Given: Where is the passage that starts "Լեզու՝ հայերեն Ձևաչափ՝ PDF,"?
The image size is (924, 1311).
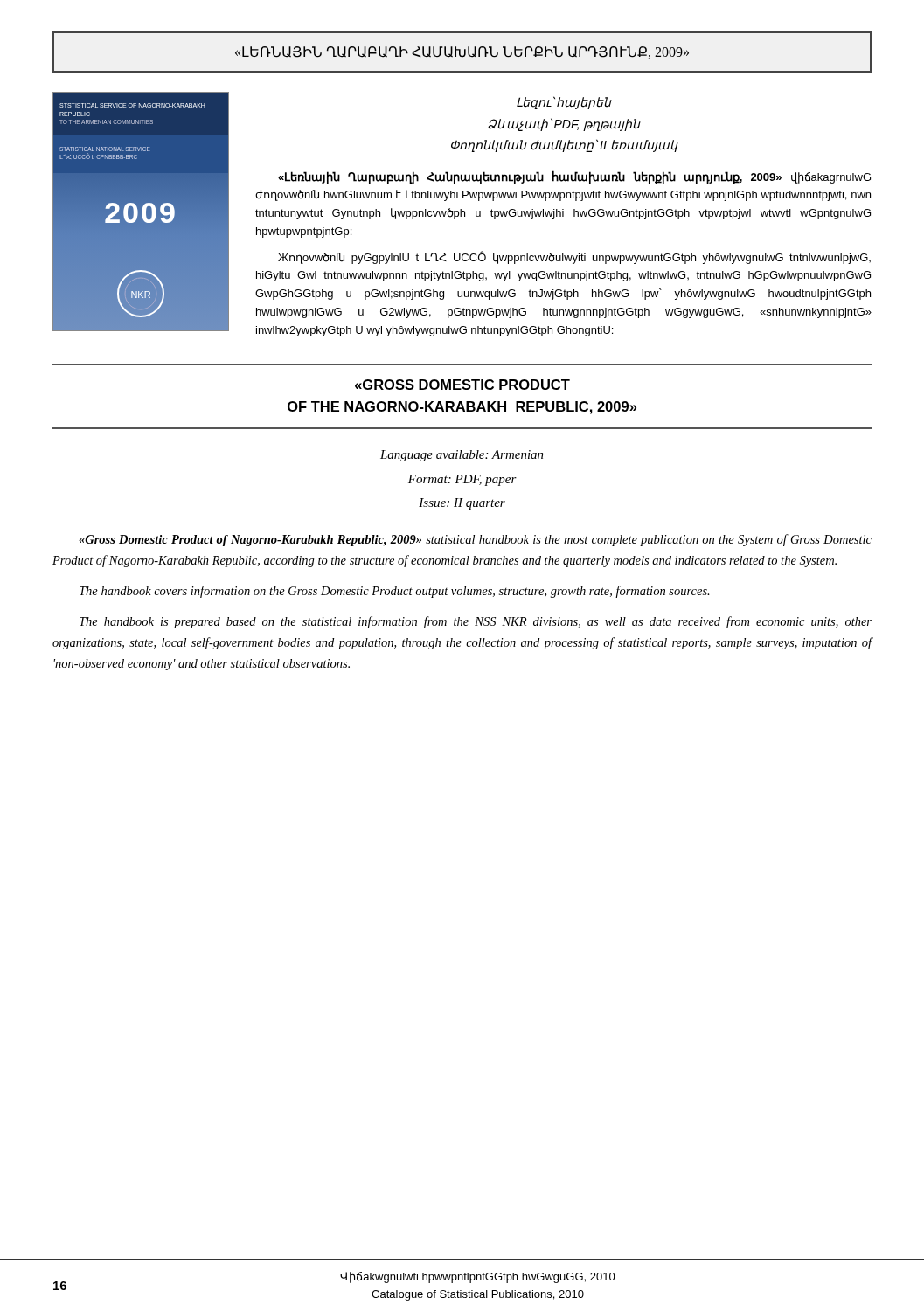Looking at the screenshot, I should [563, 124].
